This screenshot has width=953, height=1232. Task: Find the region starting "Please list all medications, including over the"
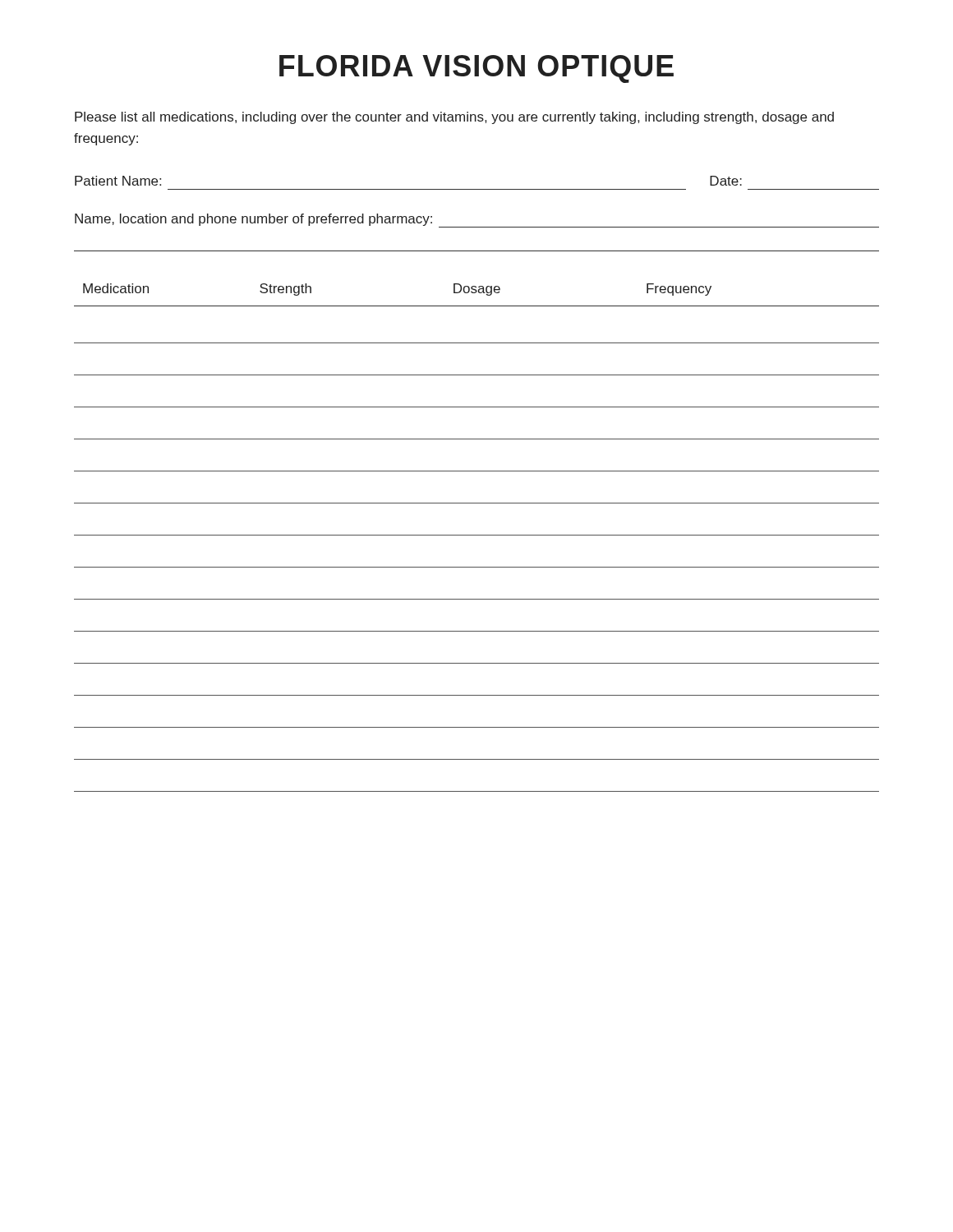tap(454, 128)
